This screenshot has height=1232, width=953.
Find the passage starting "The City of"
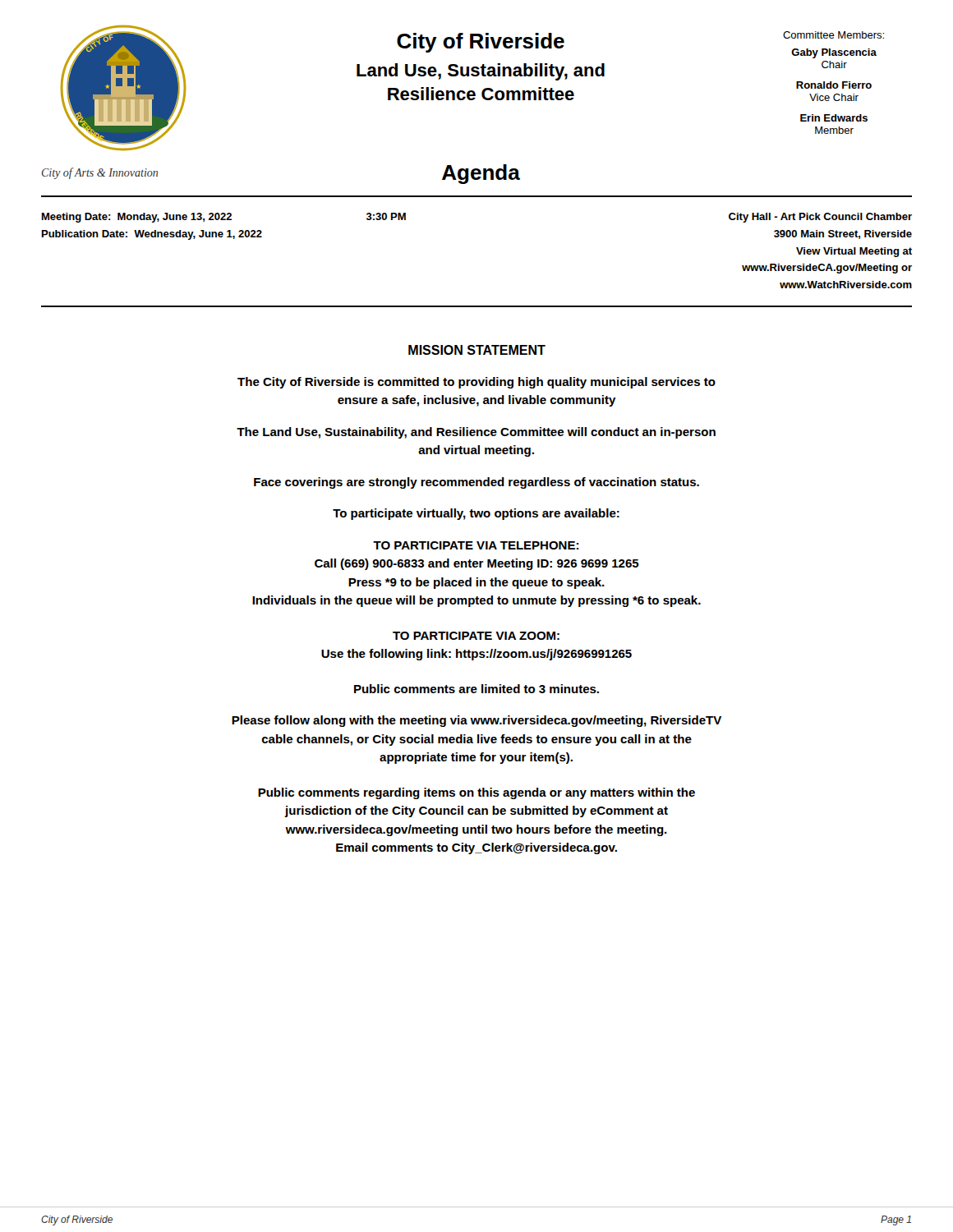tap(476, 391)
